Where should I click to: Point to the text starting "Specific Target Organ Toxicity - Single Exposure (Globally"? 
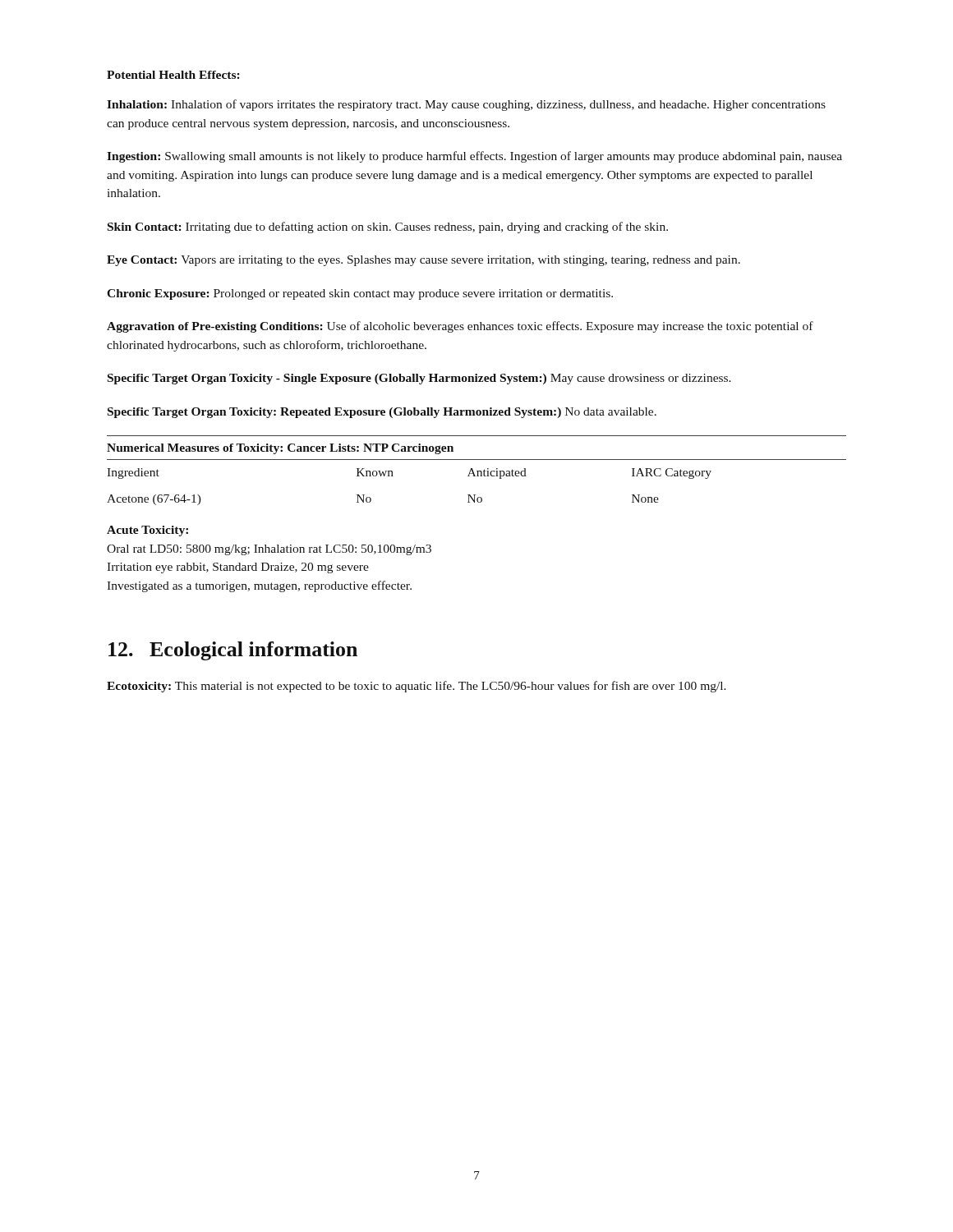point(419,378)
